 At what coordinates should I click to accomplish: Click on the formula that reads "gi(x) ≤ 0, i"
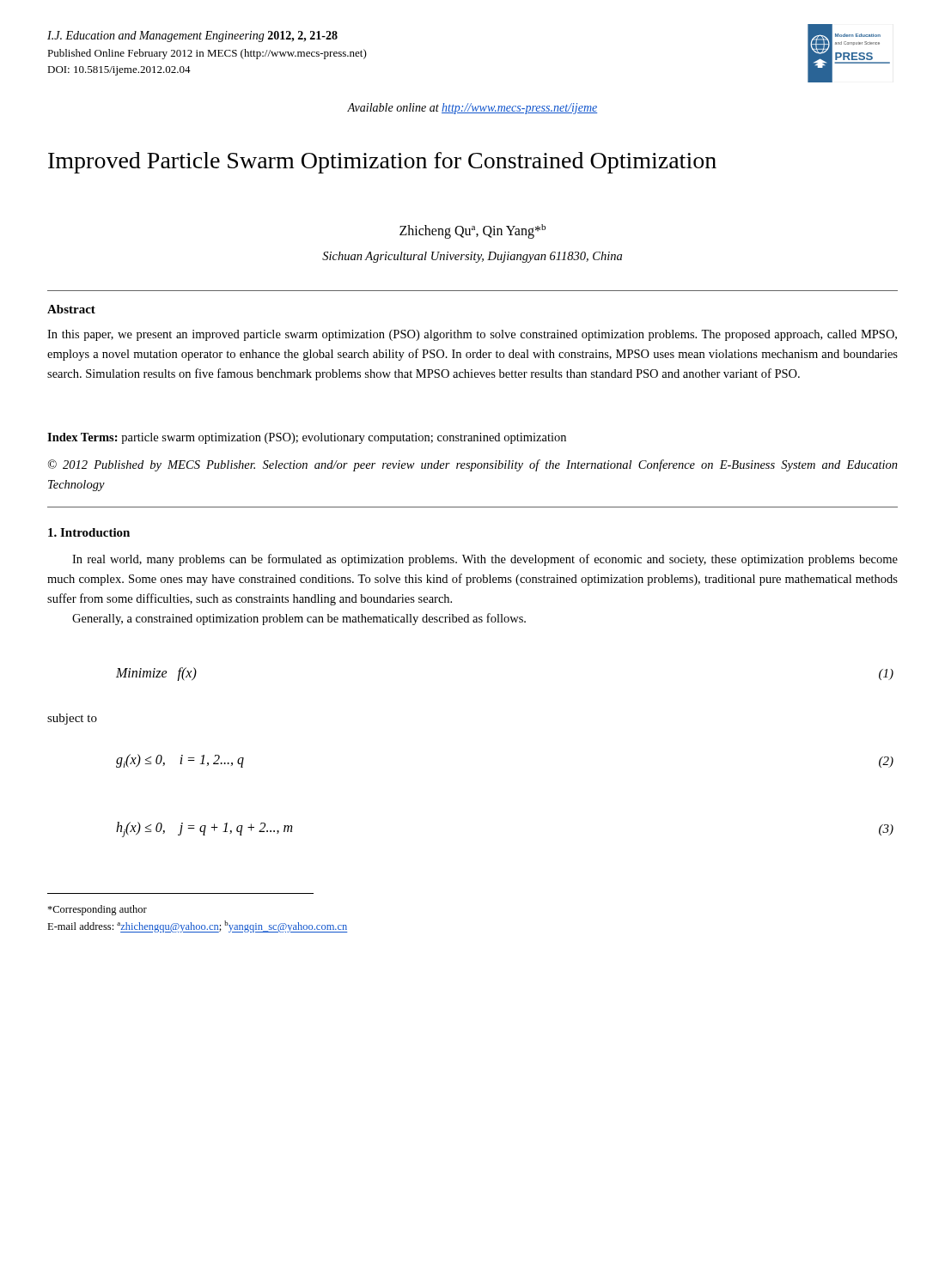click(x=148, y=761)
